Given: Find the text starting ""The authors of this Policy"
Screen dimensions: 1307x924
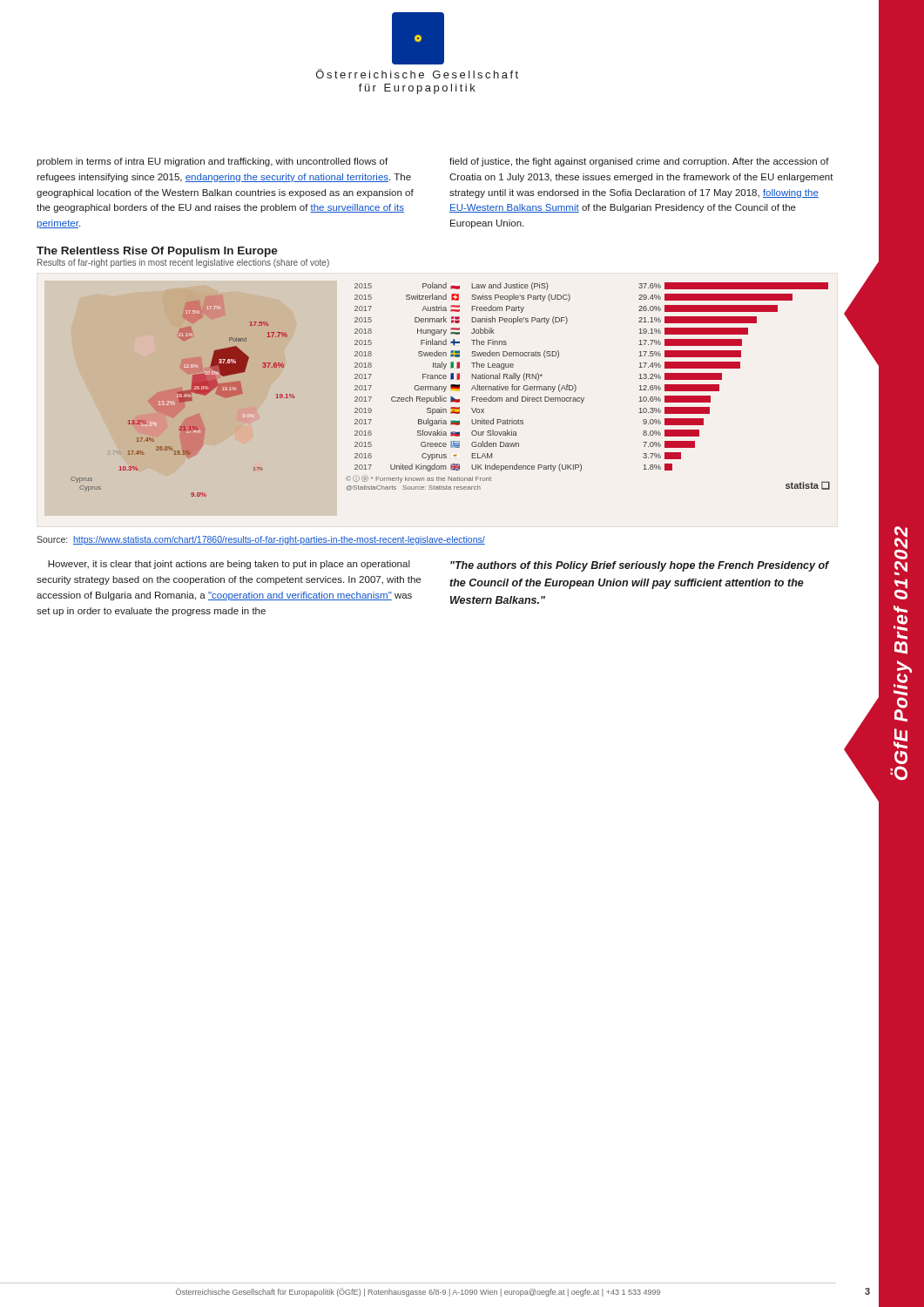Looking at the screenshot, I should 639,583.
